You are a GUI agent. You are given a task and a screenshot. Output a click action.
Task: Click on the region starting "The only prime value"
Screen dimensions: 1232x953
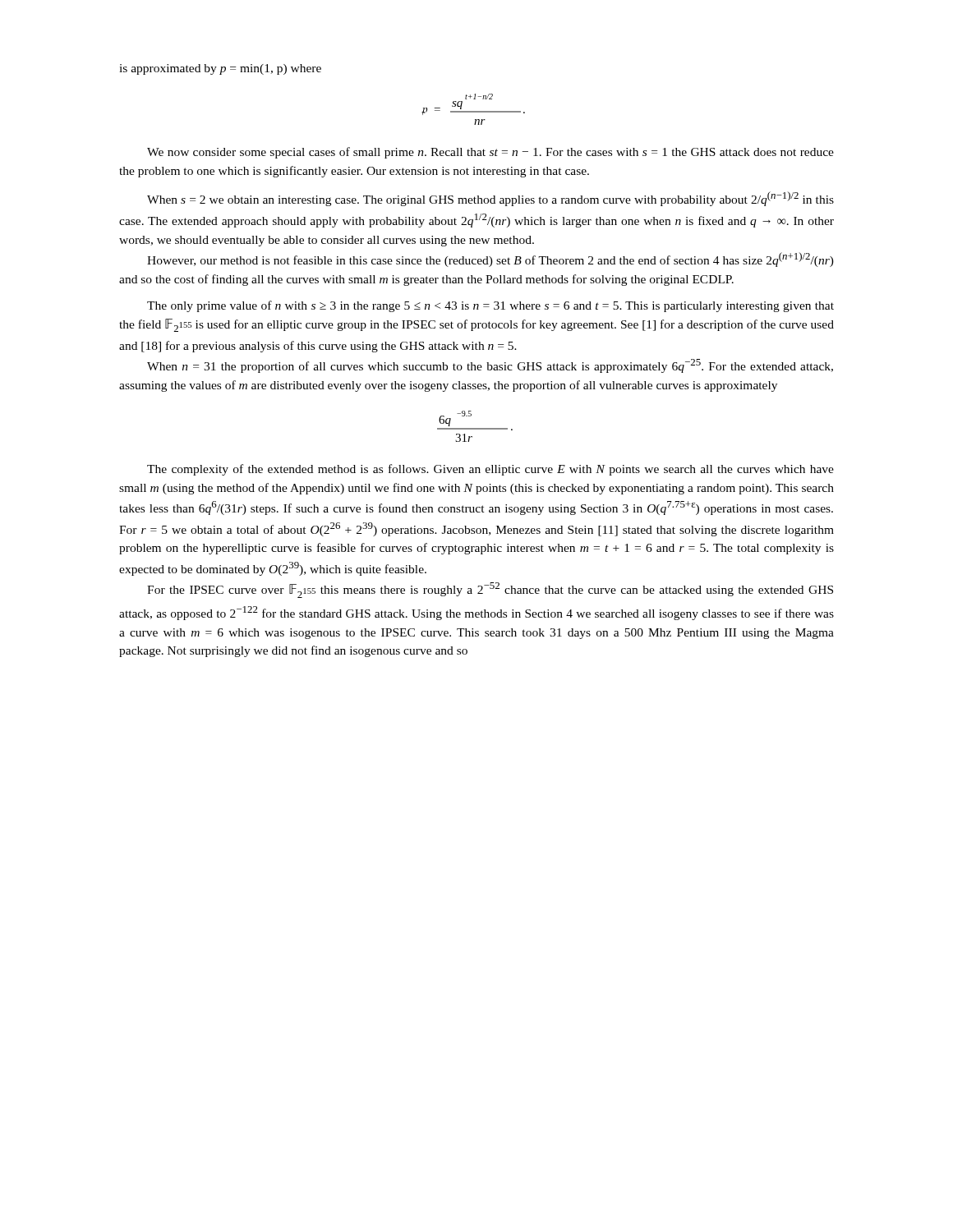tap(476, 346)
